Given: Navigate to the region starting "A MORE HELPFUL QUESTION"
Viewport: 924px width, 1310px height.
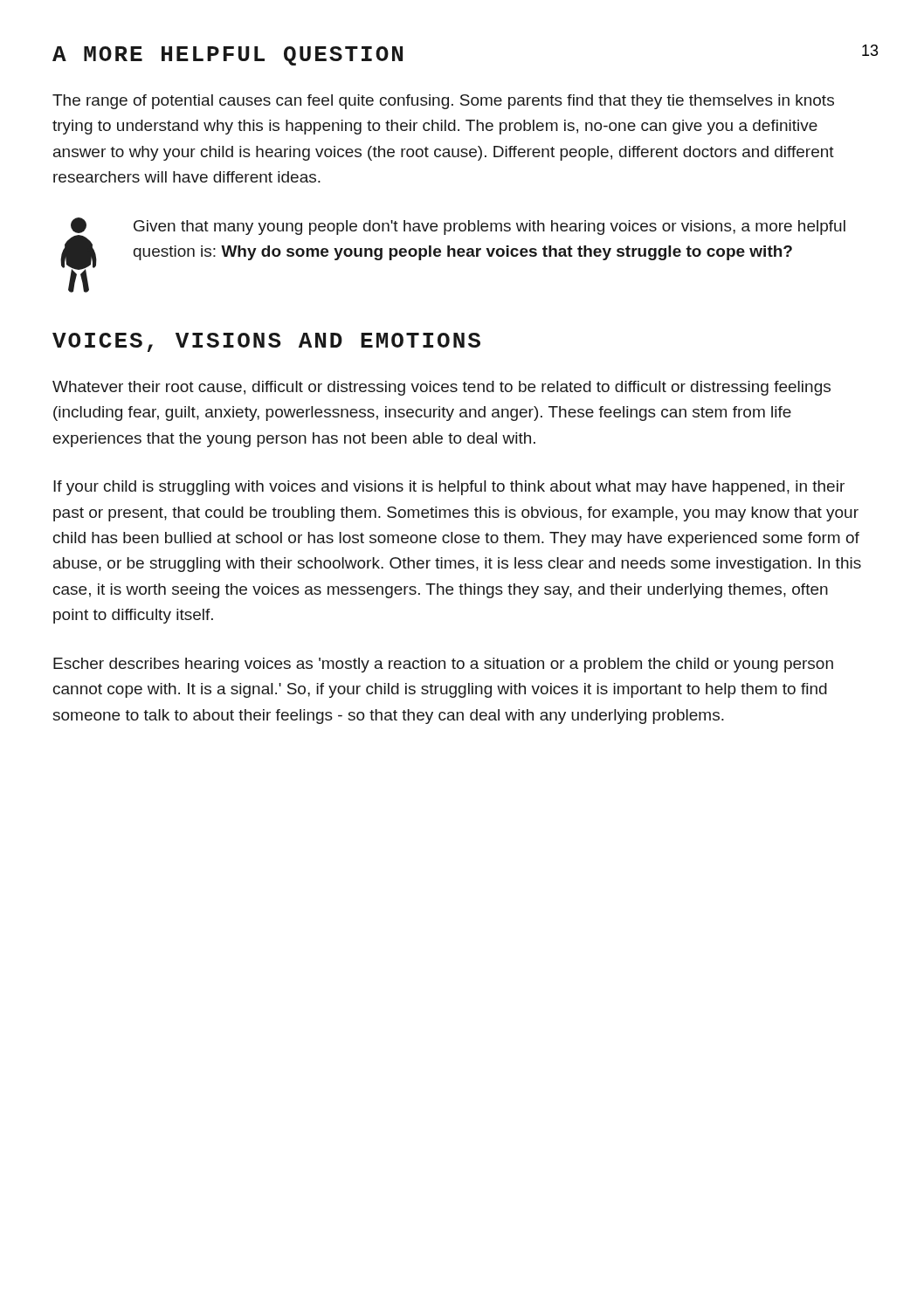Looking at the screenshot, I should tap(229, 55).
